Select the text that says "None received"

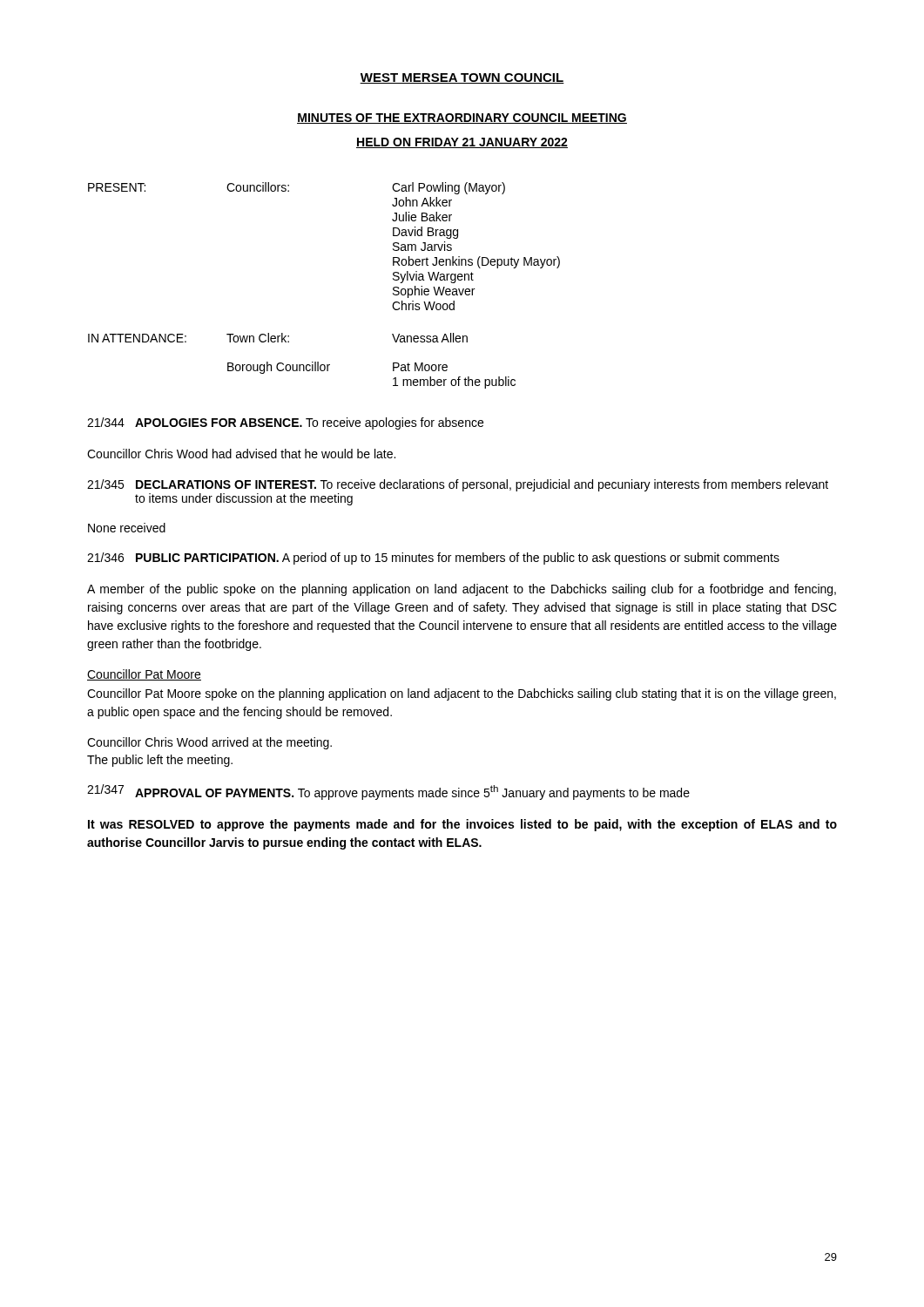click(126, 528)
